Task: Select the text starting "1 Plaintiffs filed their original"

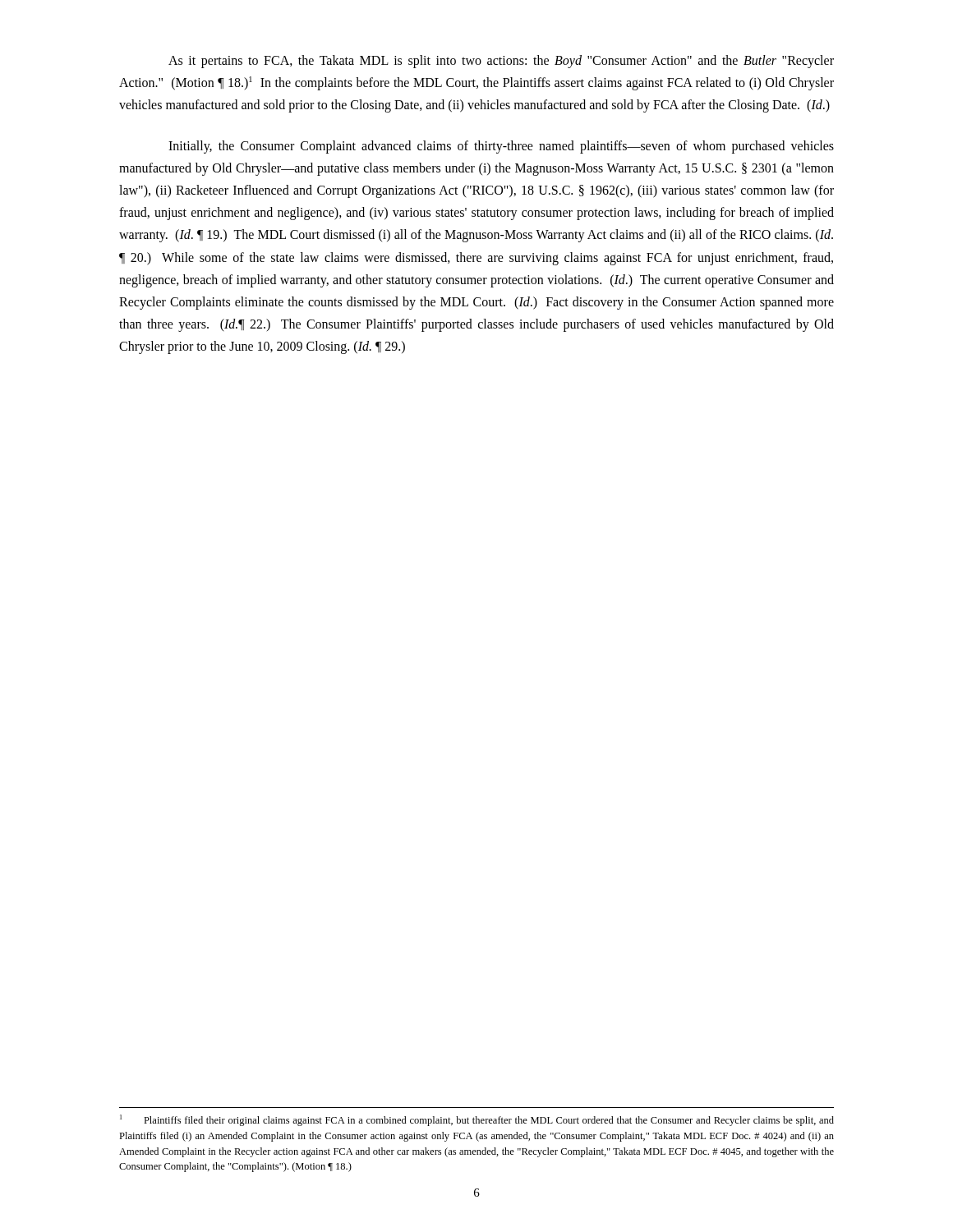Action: click(x=476, y=1143)
